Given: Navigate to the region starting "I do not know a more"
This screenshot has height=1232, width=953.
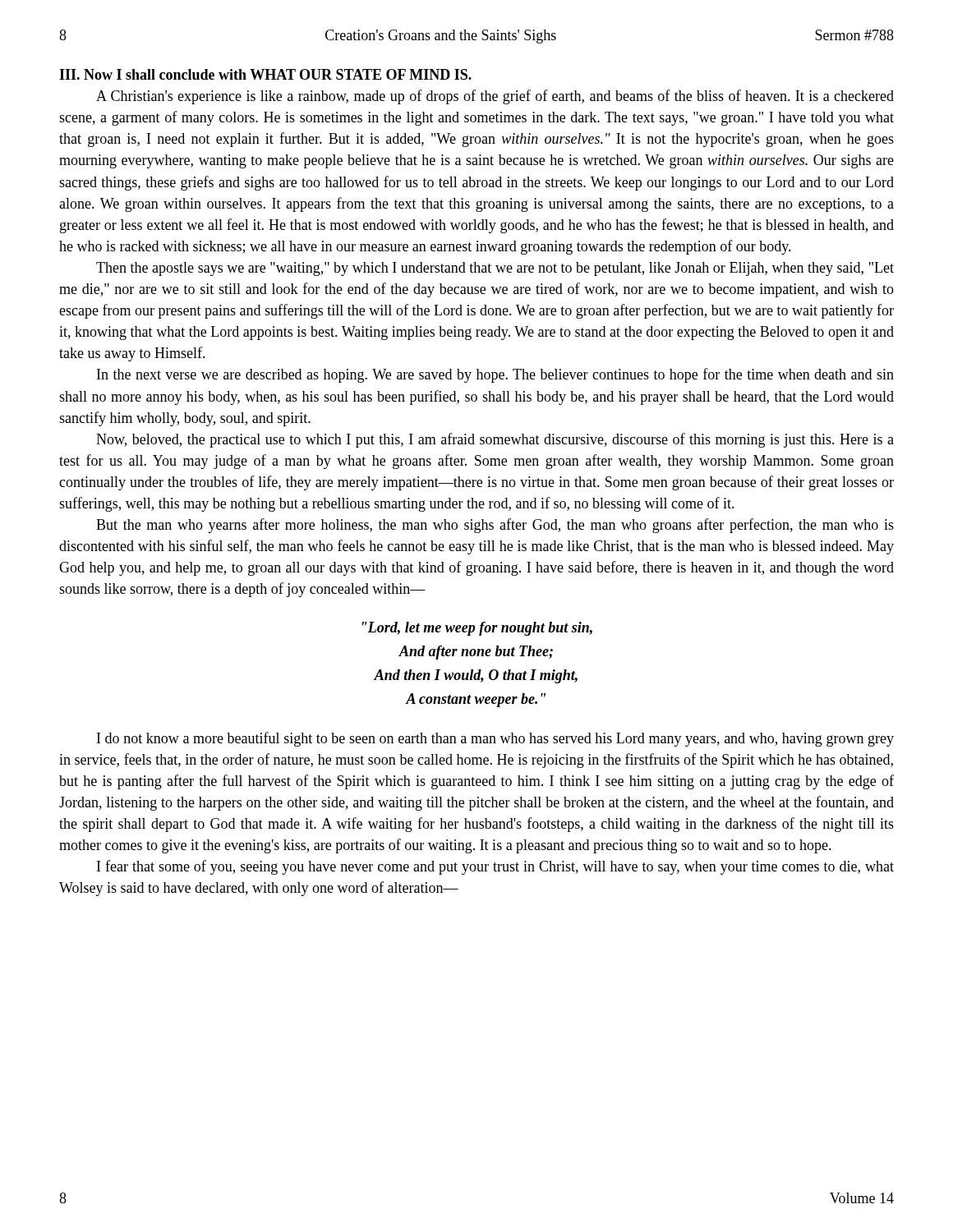Looking at the screenshot, I should point(476,792).
